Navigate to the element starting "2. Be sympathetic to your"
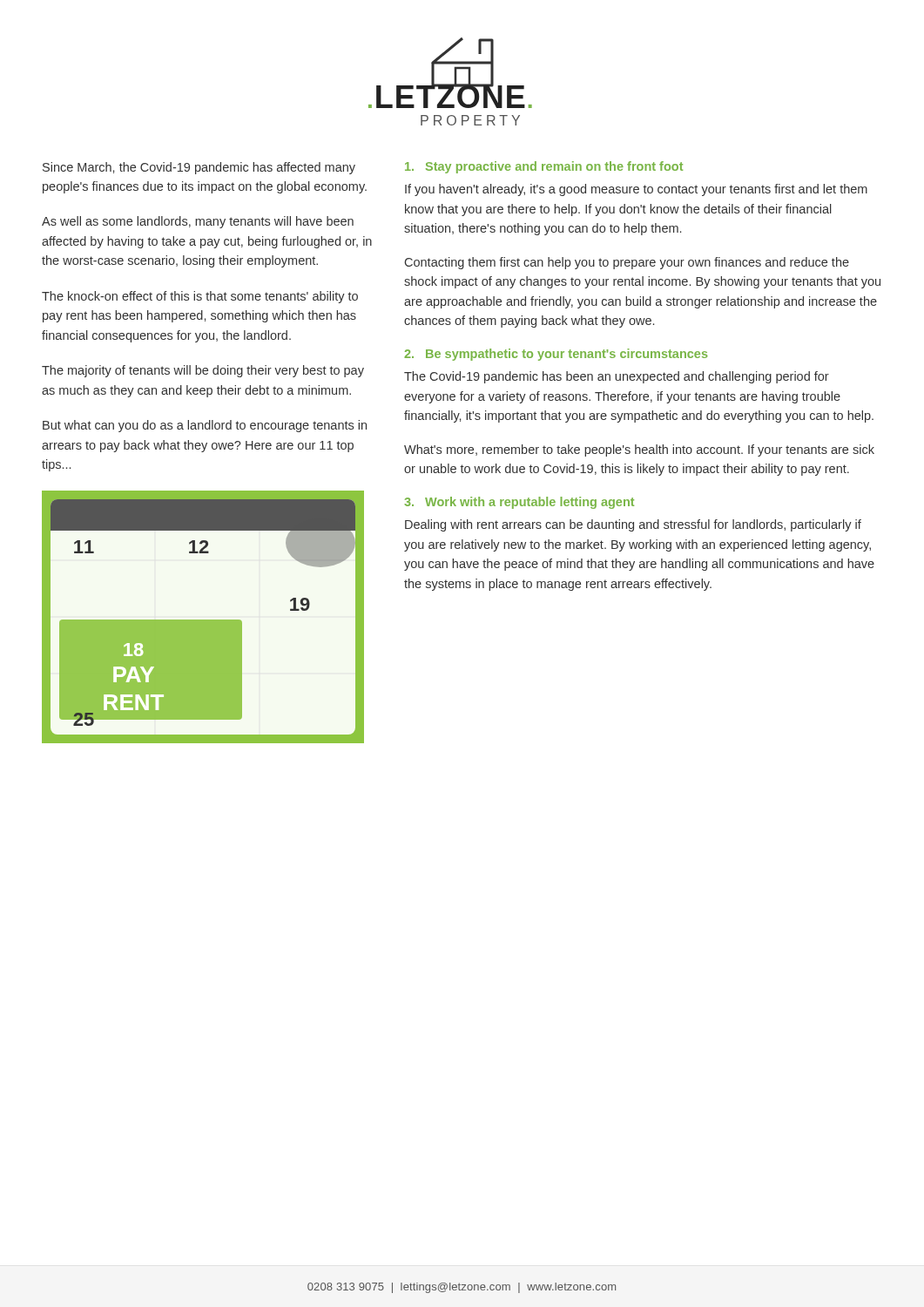 (x=556, y=354)
